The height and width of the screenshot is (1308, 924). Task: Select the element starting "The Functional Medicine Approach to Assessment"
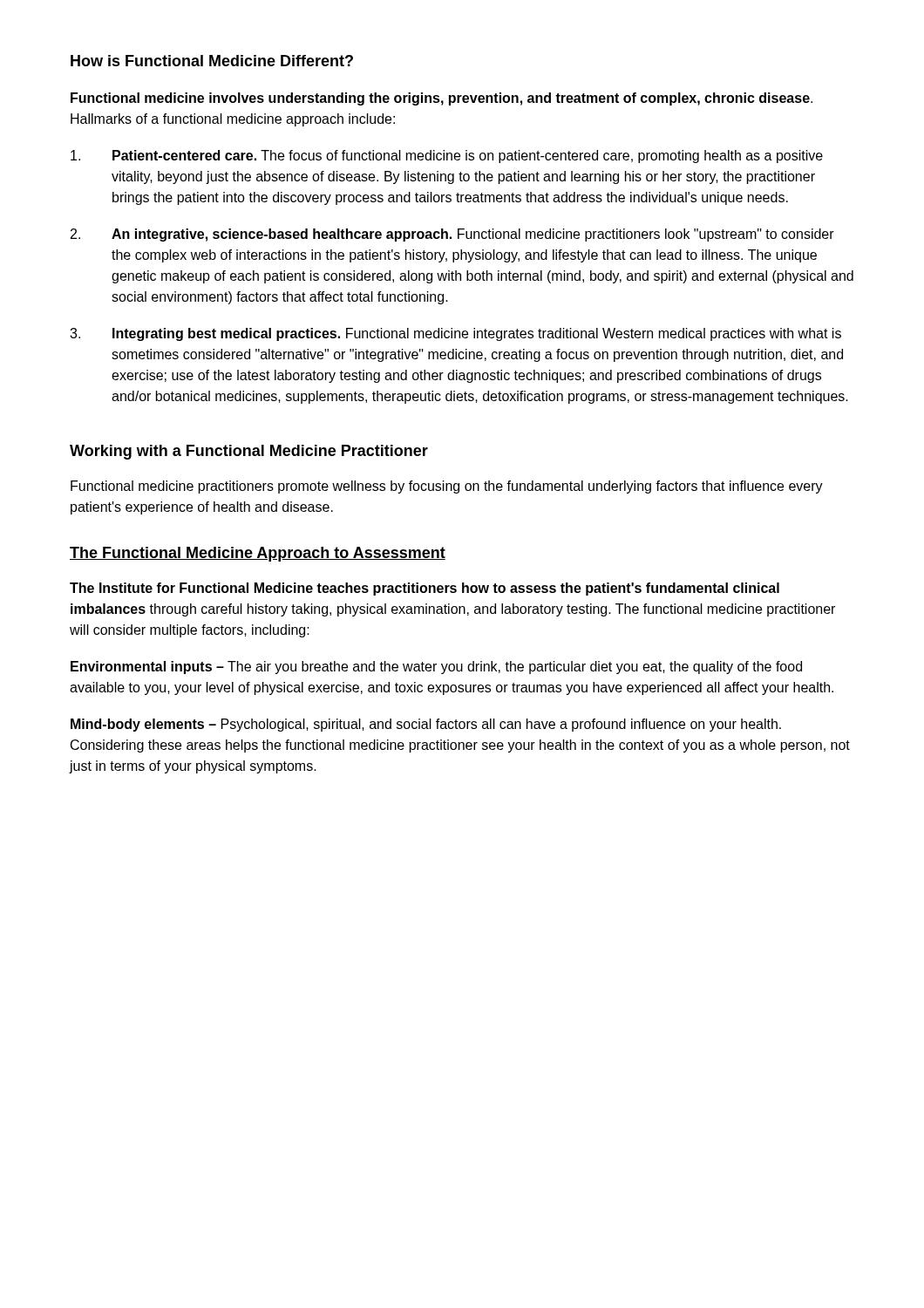pyautogui.click(x=257, y=553)
